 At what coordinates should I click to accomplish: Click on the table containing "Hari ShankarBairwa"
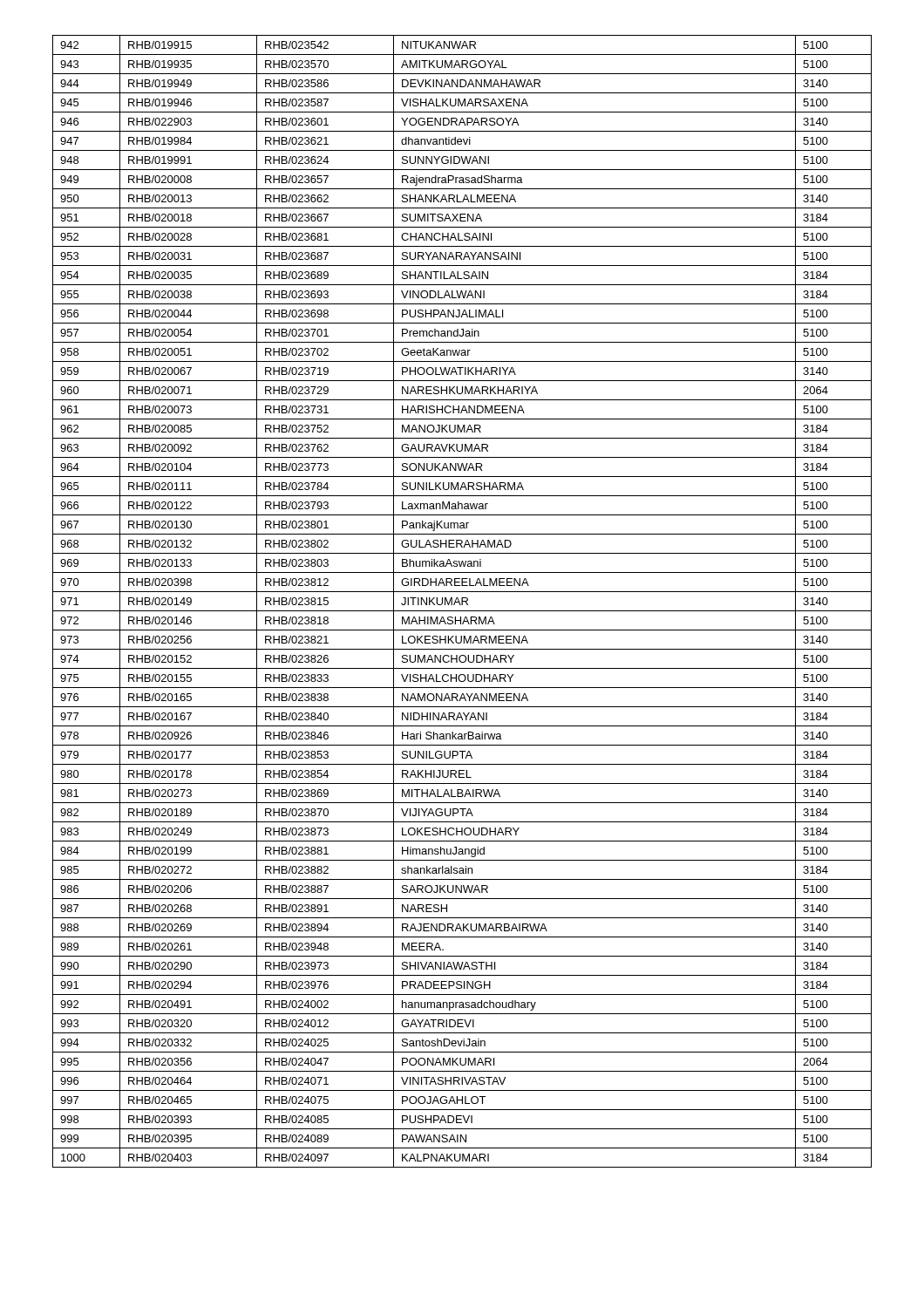[462, 601]
